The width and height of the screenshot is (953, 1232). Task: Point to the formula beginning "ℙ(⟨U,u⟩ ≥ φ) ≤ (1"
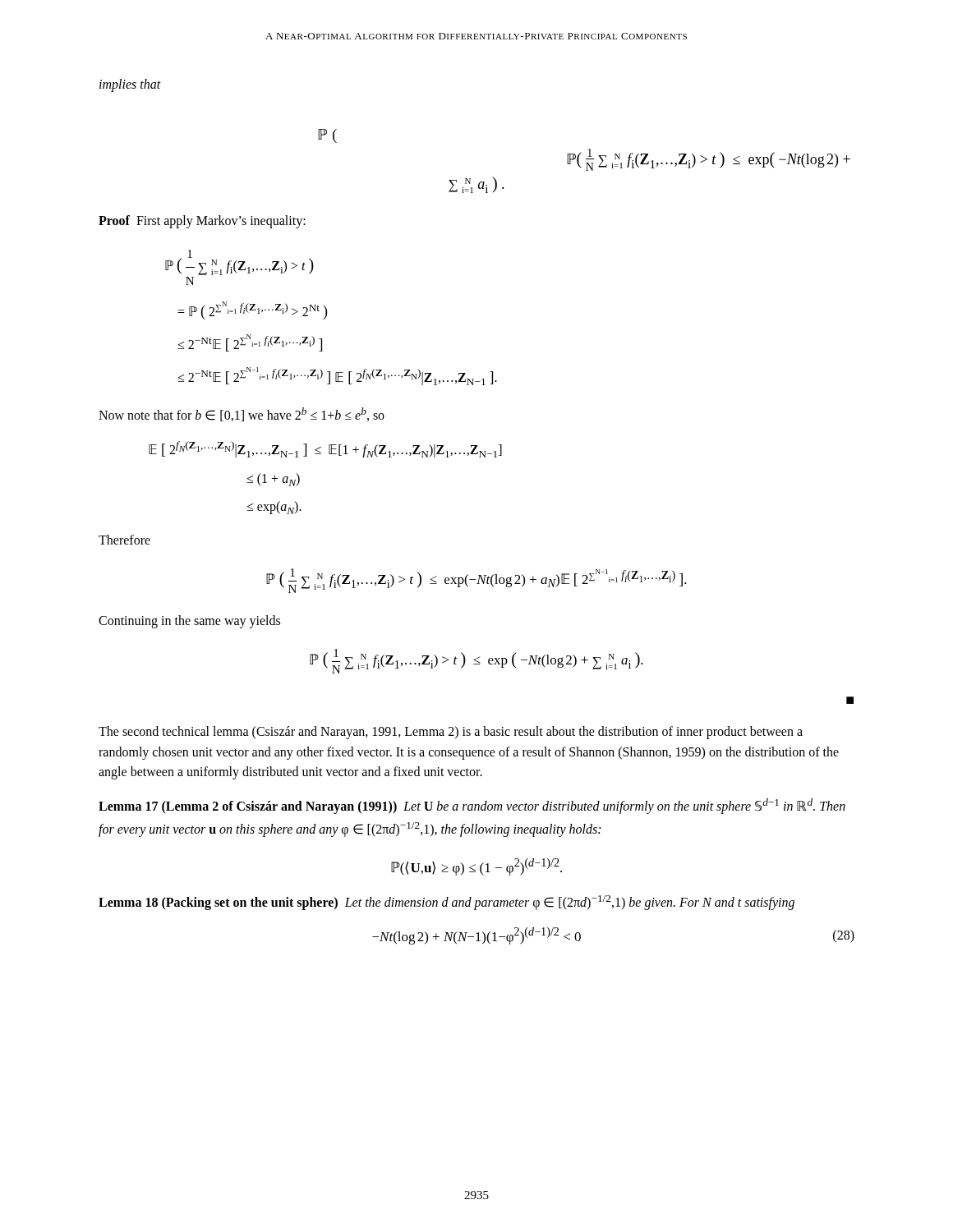pyautogui.click(x=476, y=865)
